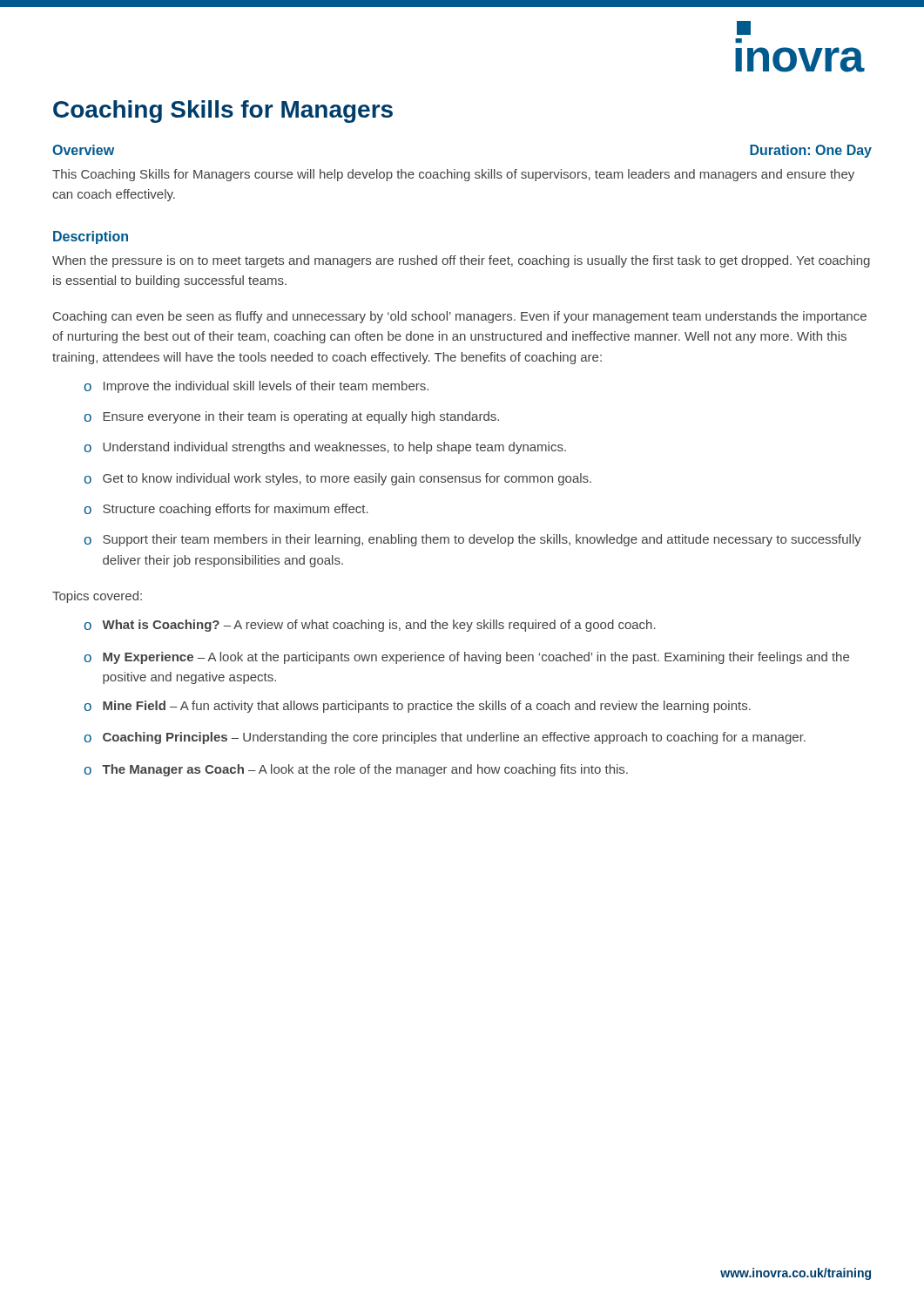
Task: Point to the block starting "o Ensure everyone"
Action: tap(292, 418)
